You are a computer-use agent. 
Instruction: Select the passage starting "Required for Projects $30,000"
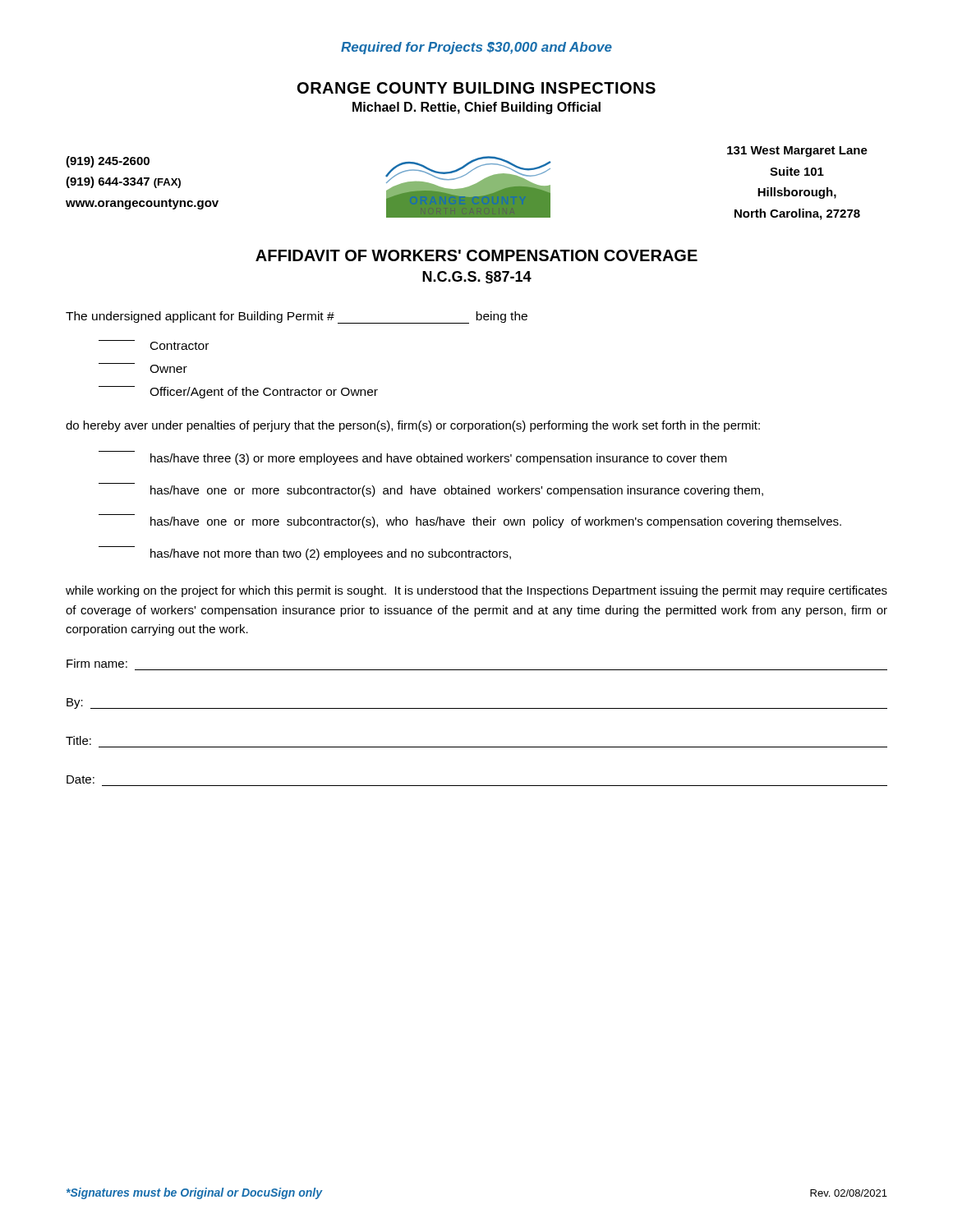pos(476,47)
